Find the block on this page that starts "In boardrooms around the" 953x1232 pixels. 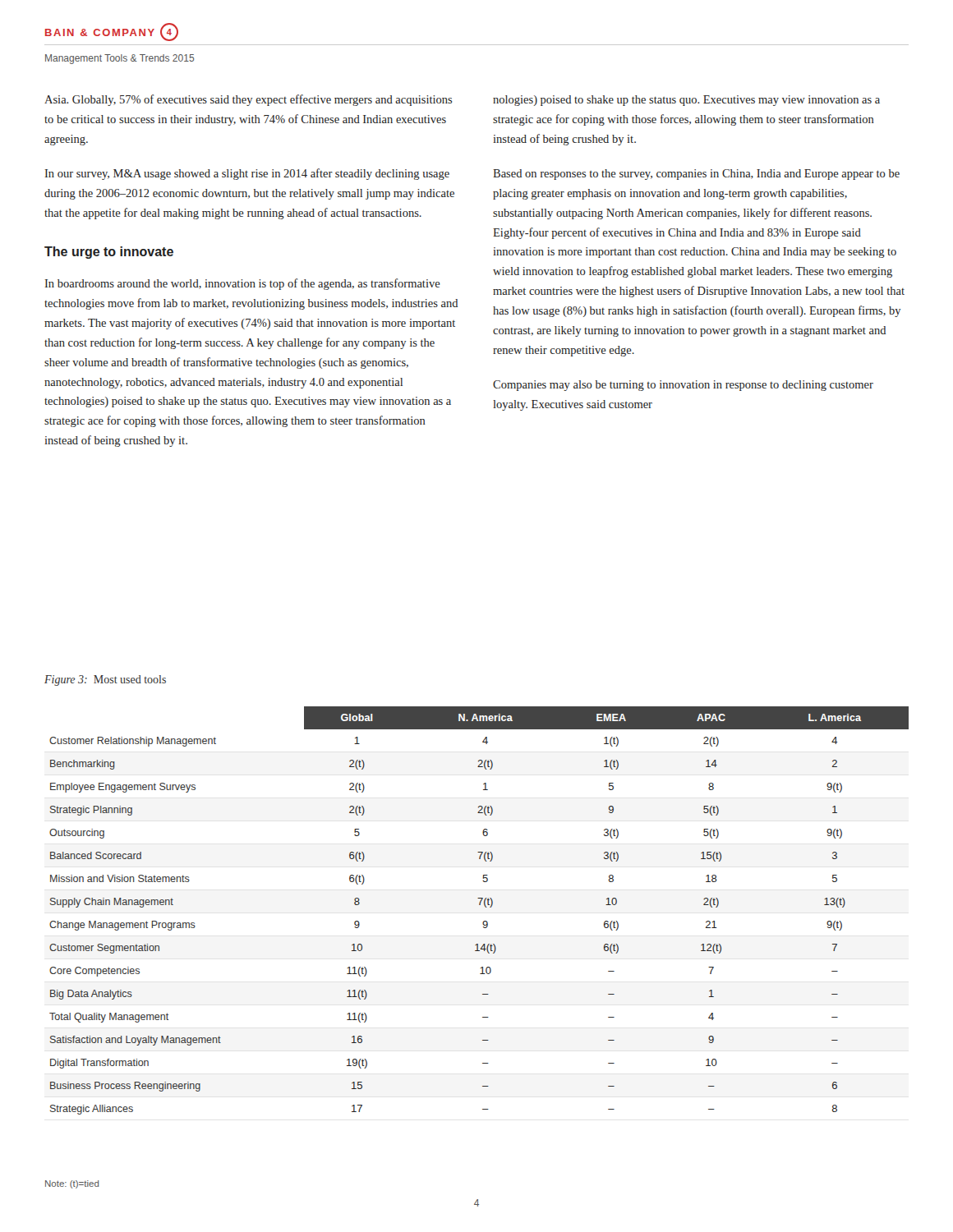tap(252, 363)
